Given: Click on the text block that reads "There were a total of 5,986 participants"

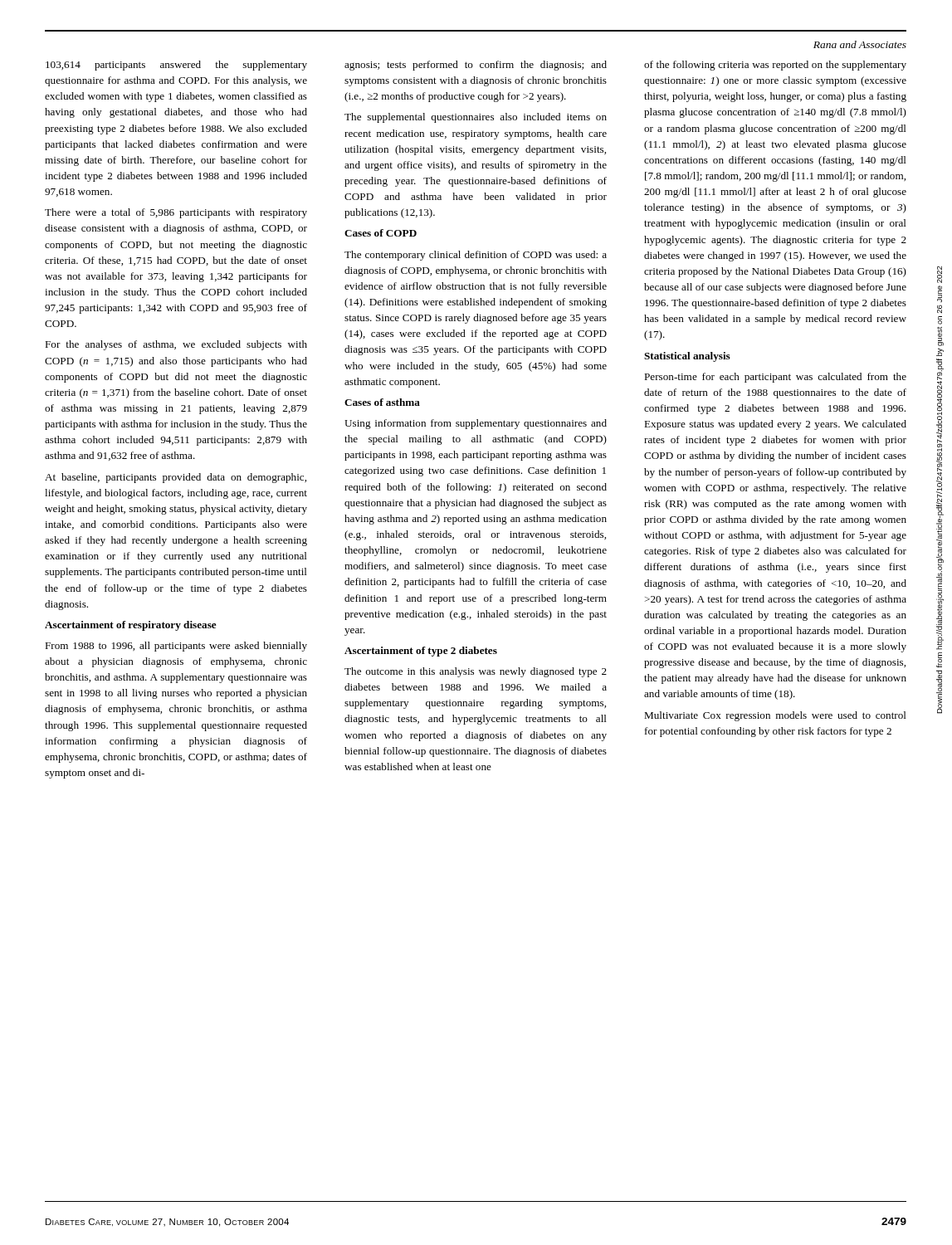Looking at the screenshot, I should point(176,268).
